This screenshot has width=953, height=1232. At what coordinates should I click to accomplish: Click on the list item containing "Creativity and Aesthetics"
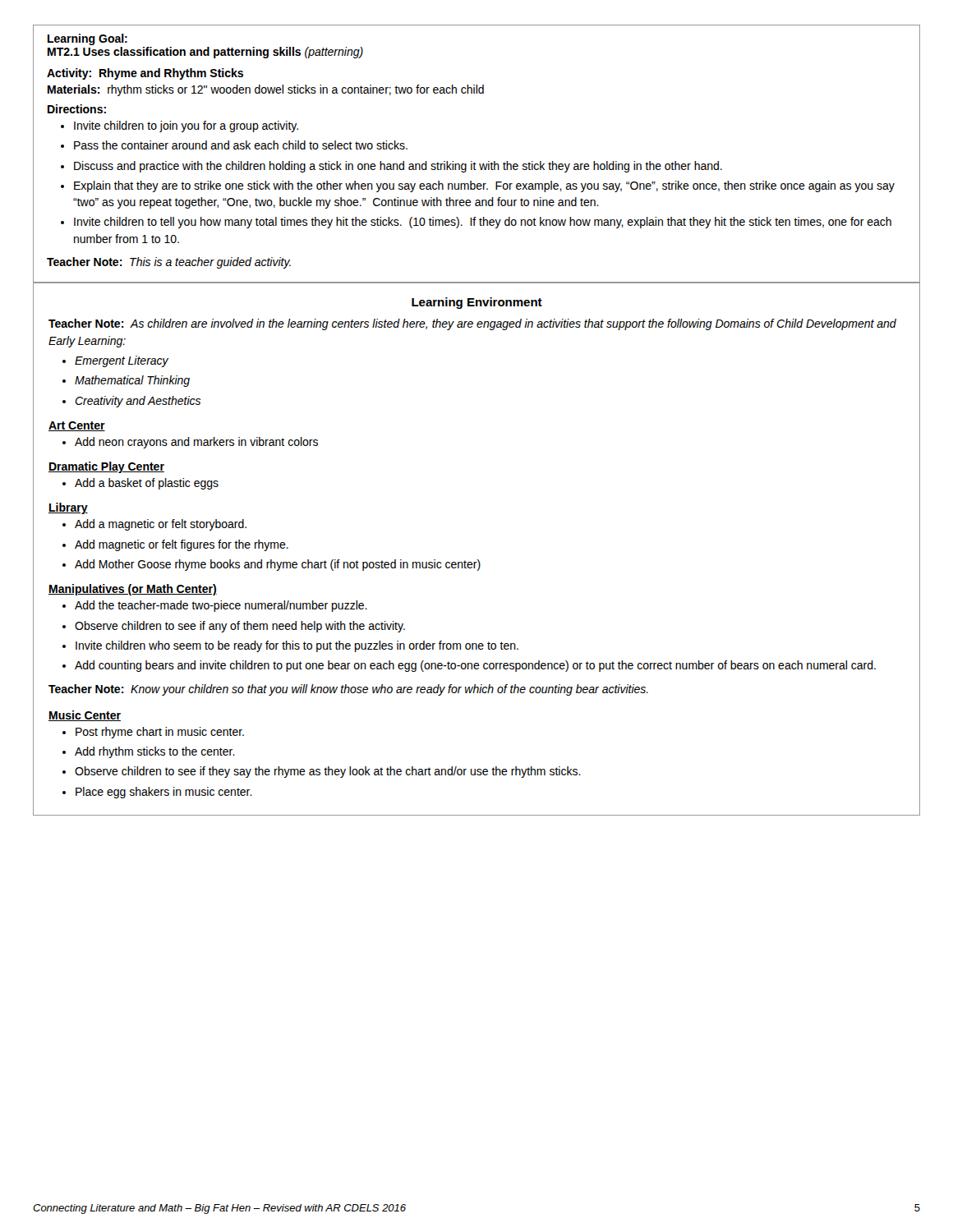pos(138,400)
